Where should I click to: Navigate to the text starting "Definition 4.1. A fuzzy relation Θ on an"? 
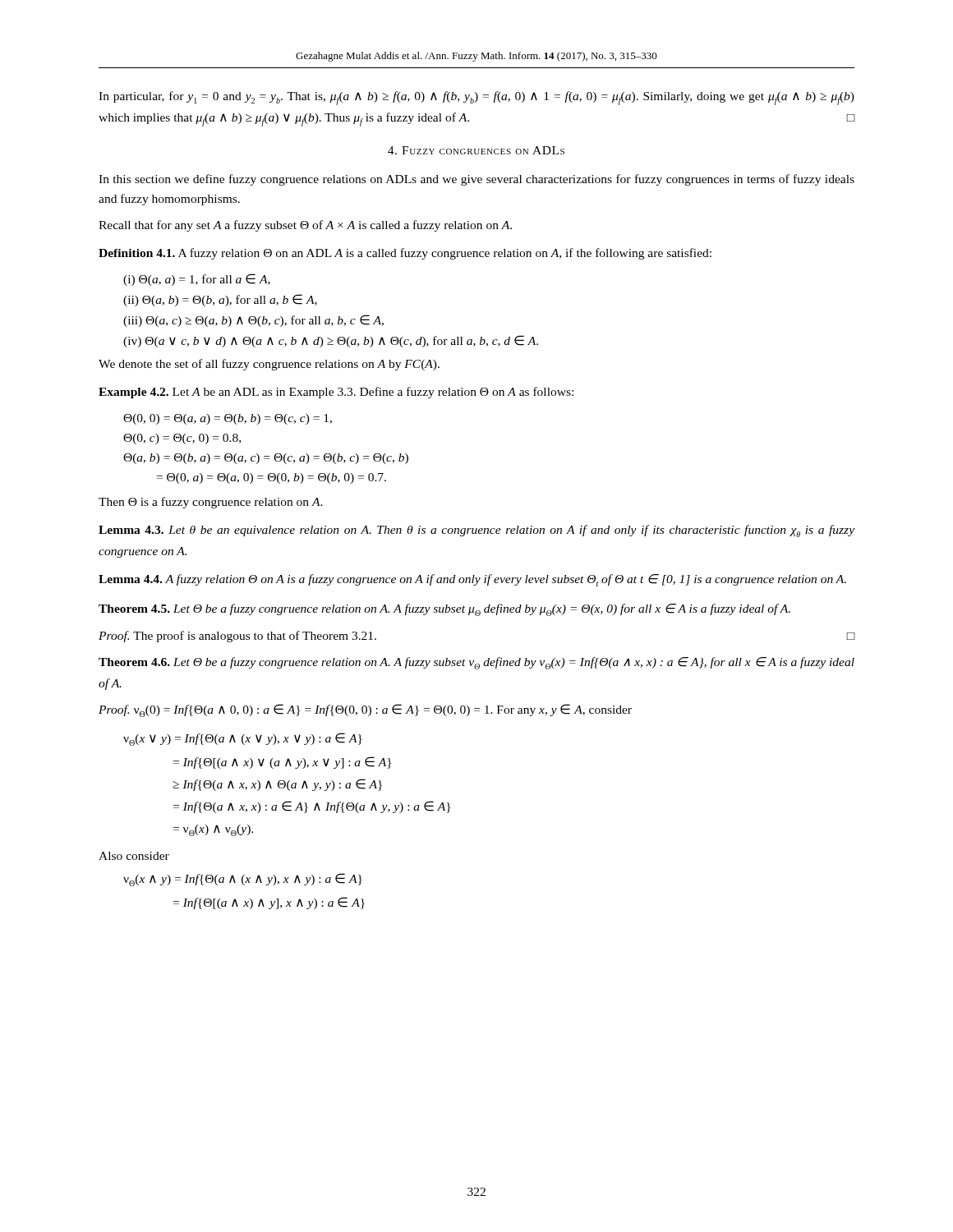coord(405,253)
